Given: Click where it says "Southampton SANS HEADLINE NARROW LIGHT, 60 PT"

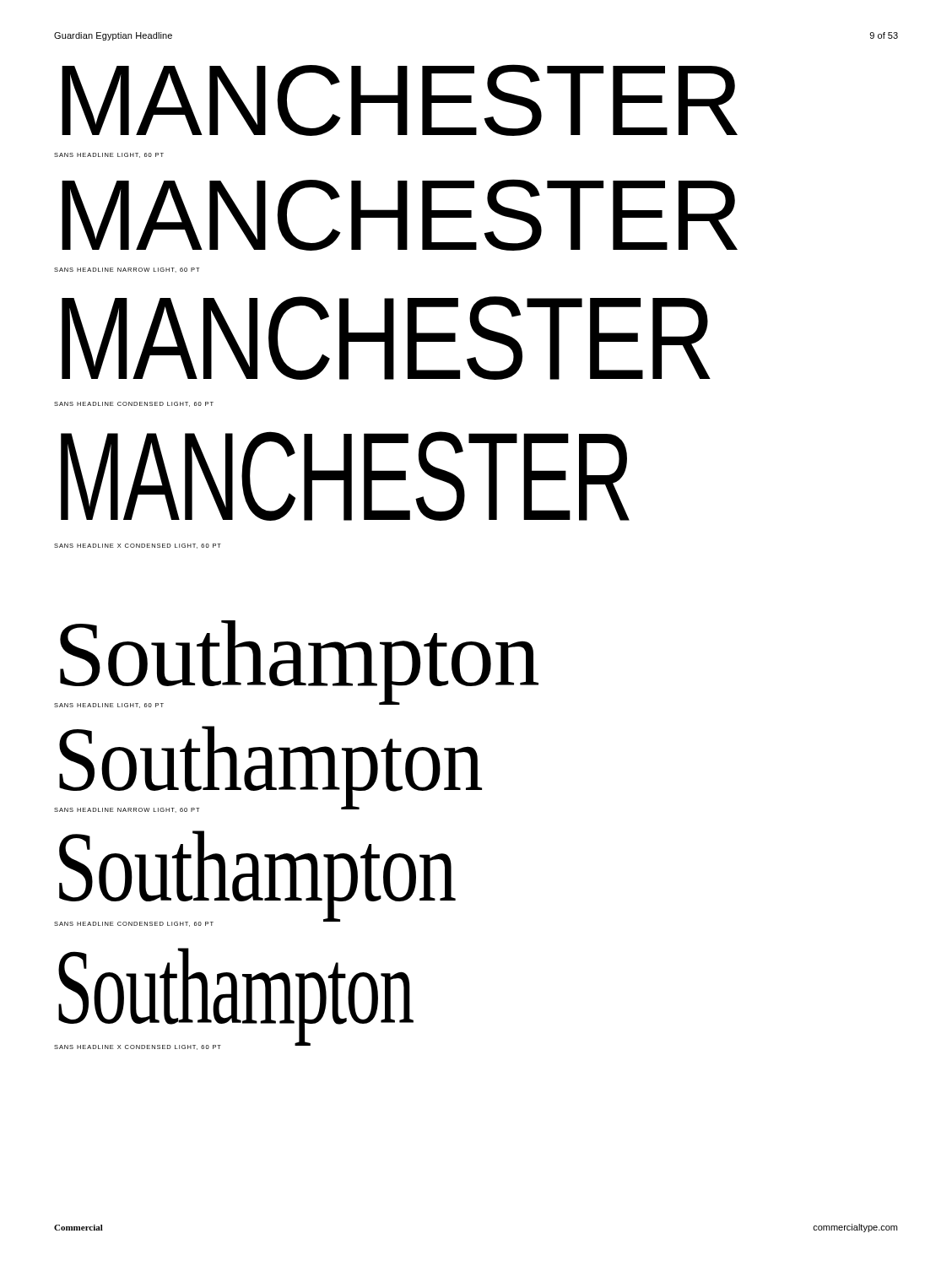Looking at the screenshot, I should tap(476, 763).
